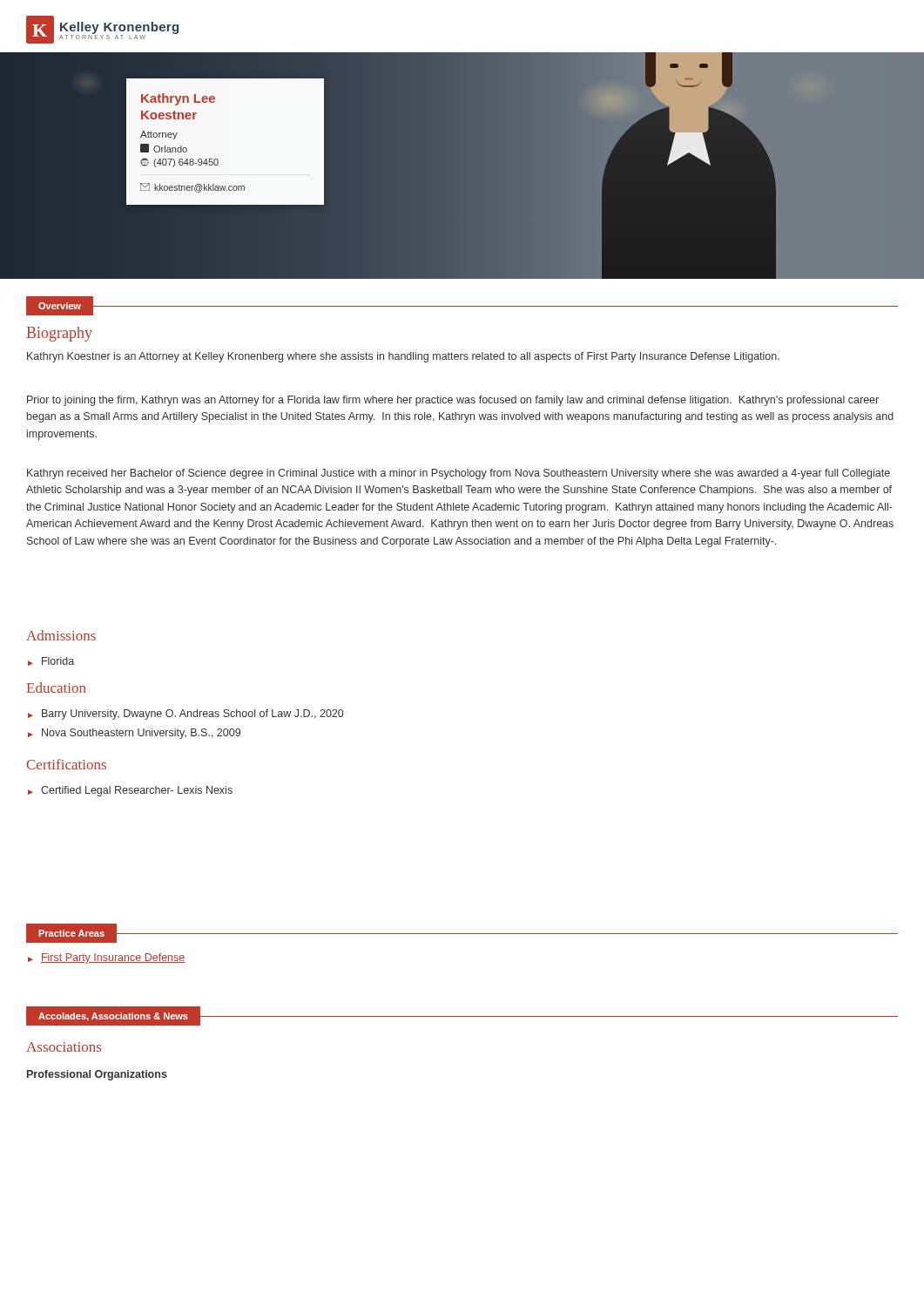The width and height of the screenshot is (924, 1307).
Task: Select the passage starting "► First Party"
Action: tap(106, 958)
